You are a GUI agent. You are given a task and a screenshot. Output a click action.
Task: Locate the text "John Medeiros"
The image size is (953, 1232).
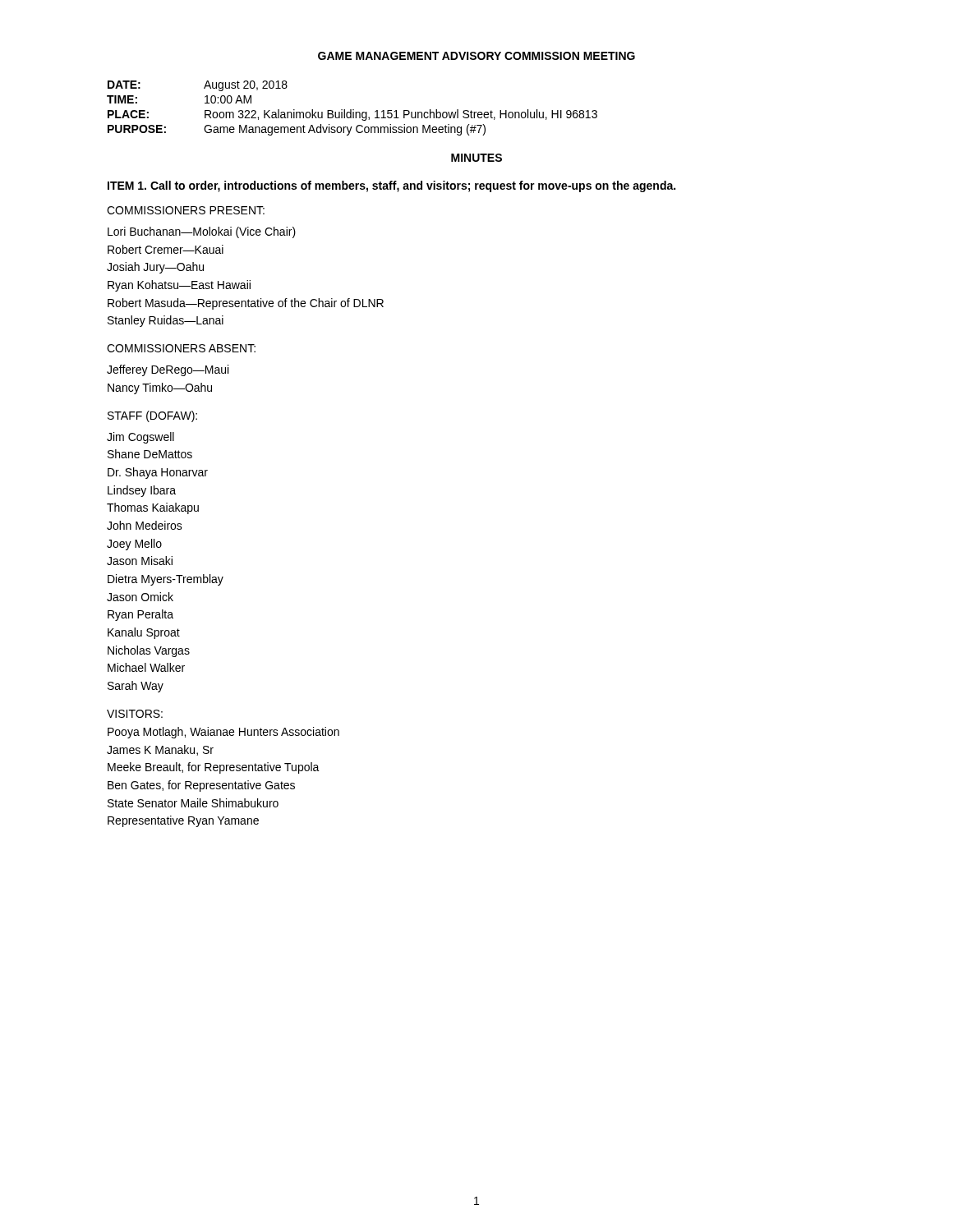pos(145,526)
